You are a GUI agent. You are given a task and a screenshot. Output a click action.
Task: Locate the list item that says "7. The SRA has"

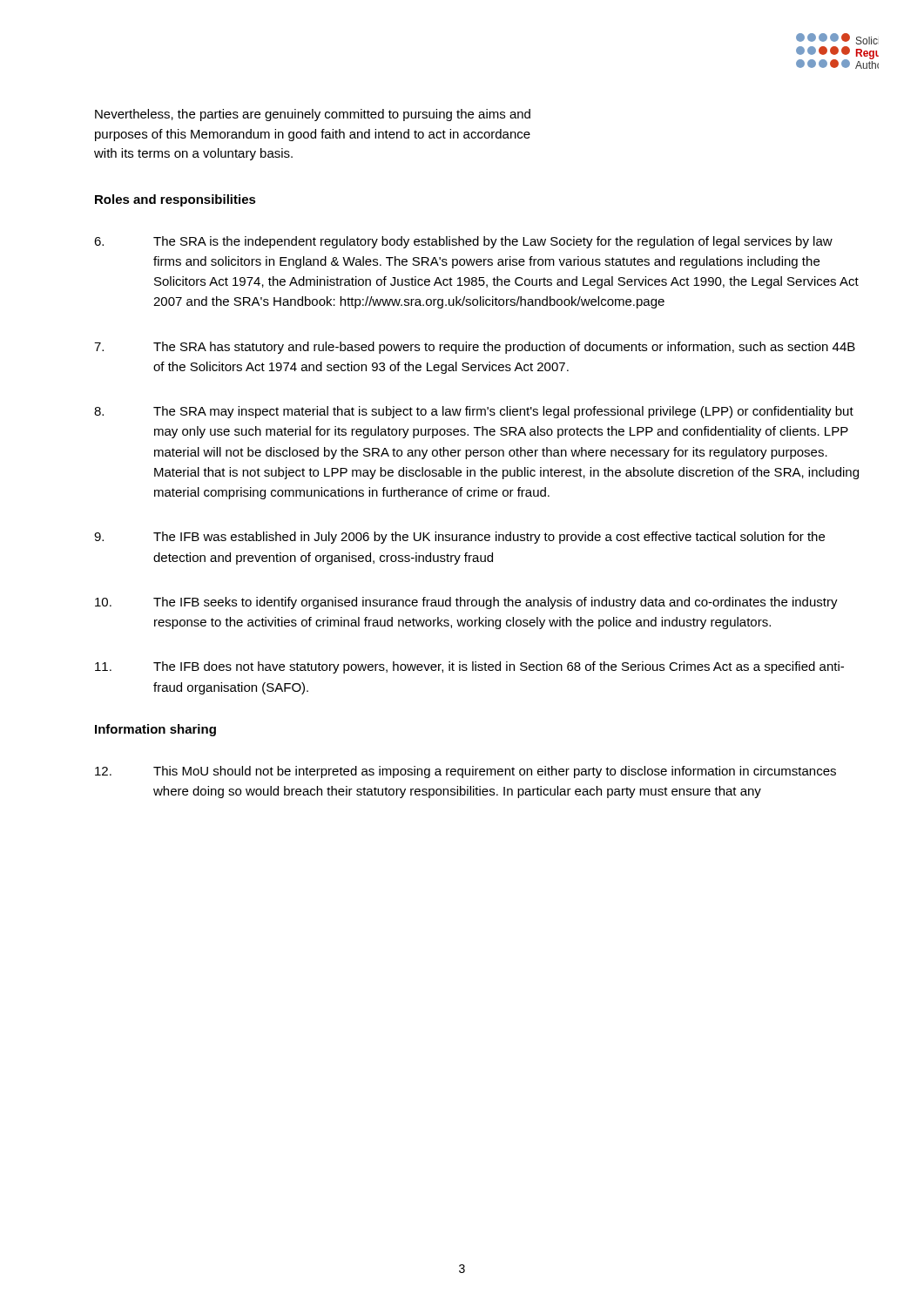tap(479, 356)
